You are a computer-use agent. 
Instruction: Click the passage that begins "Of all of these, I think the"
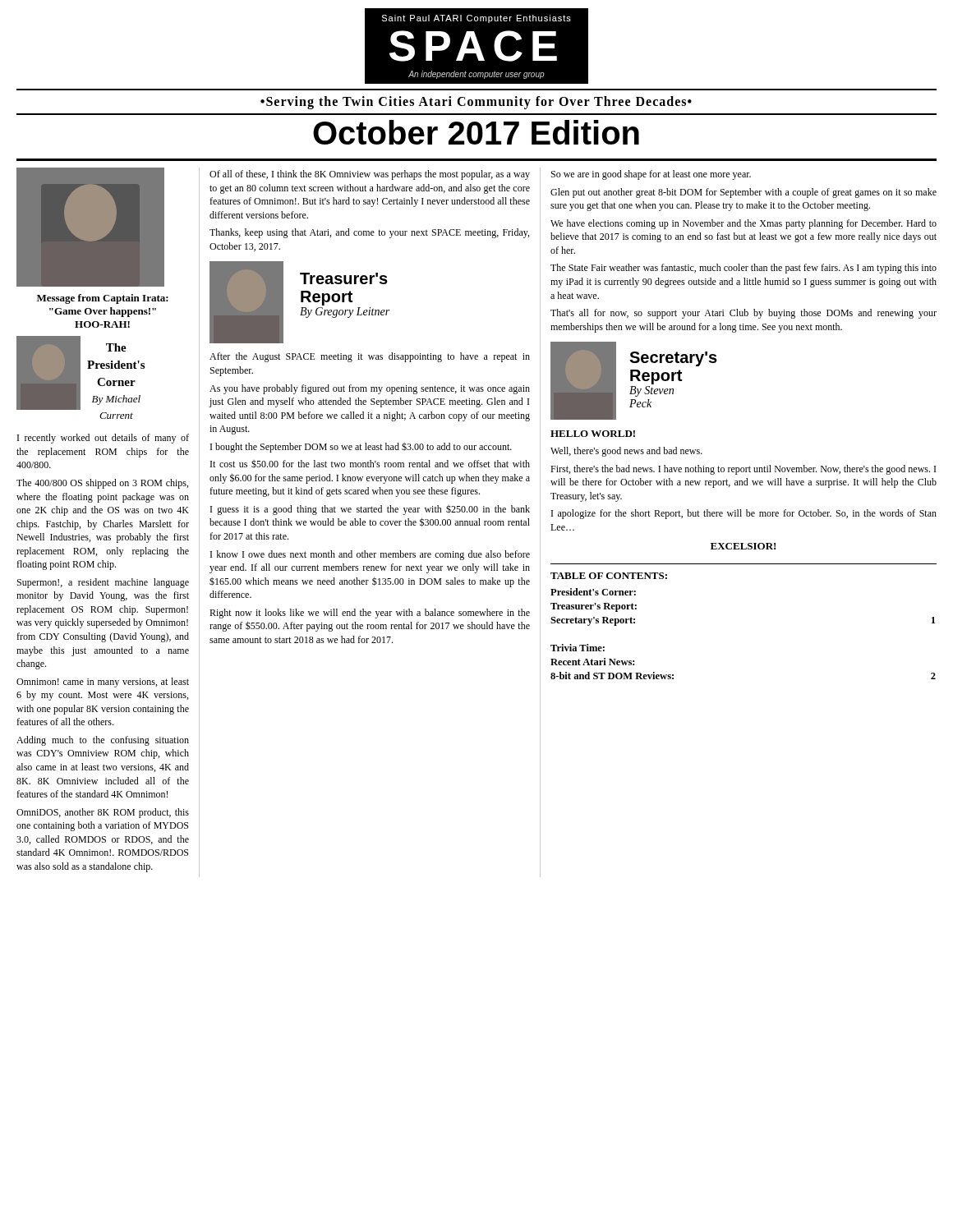370,210
